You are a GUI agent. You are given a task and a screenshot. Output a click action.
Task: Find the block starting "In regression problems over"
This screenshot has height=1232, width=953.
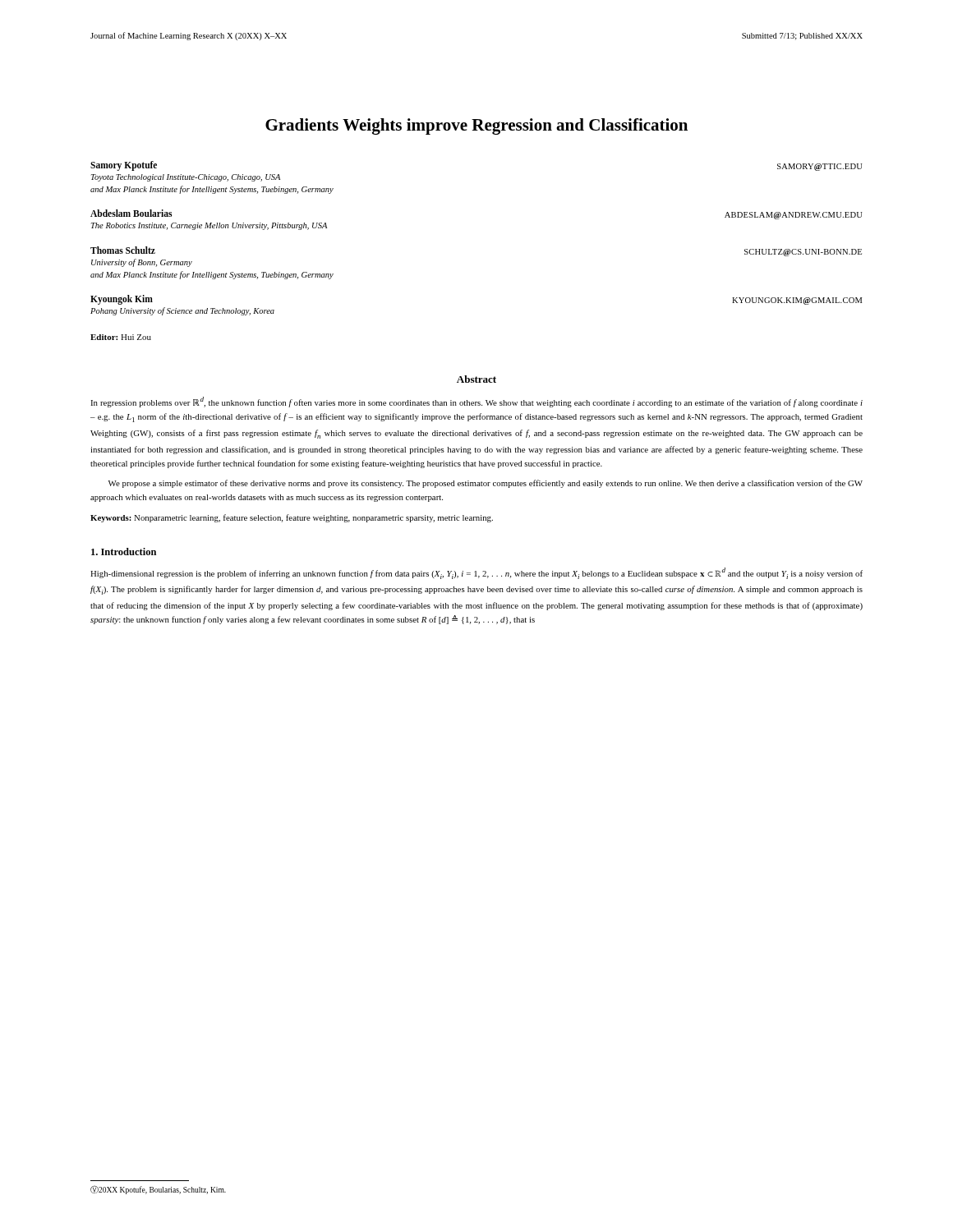[476, 449]
